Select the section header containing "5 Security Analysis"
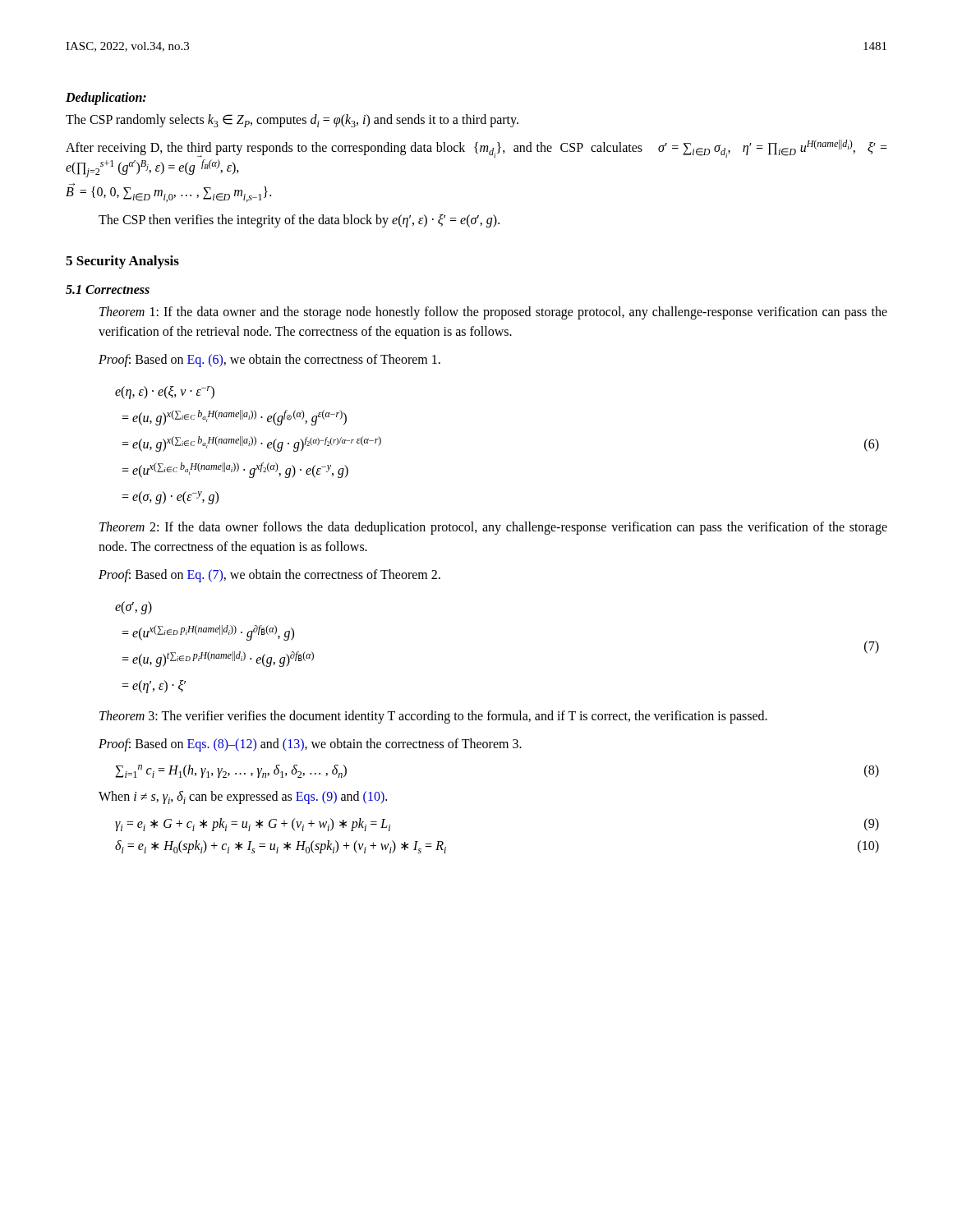953x1232 pixels. pyautogui.click(x=122, y=261)
